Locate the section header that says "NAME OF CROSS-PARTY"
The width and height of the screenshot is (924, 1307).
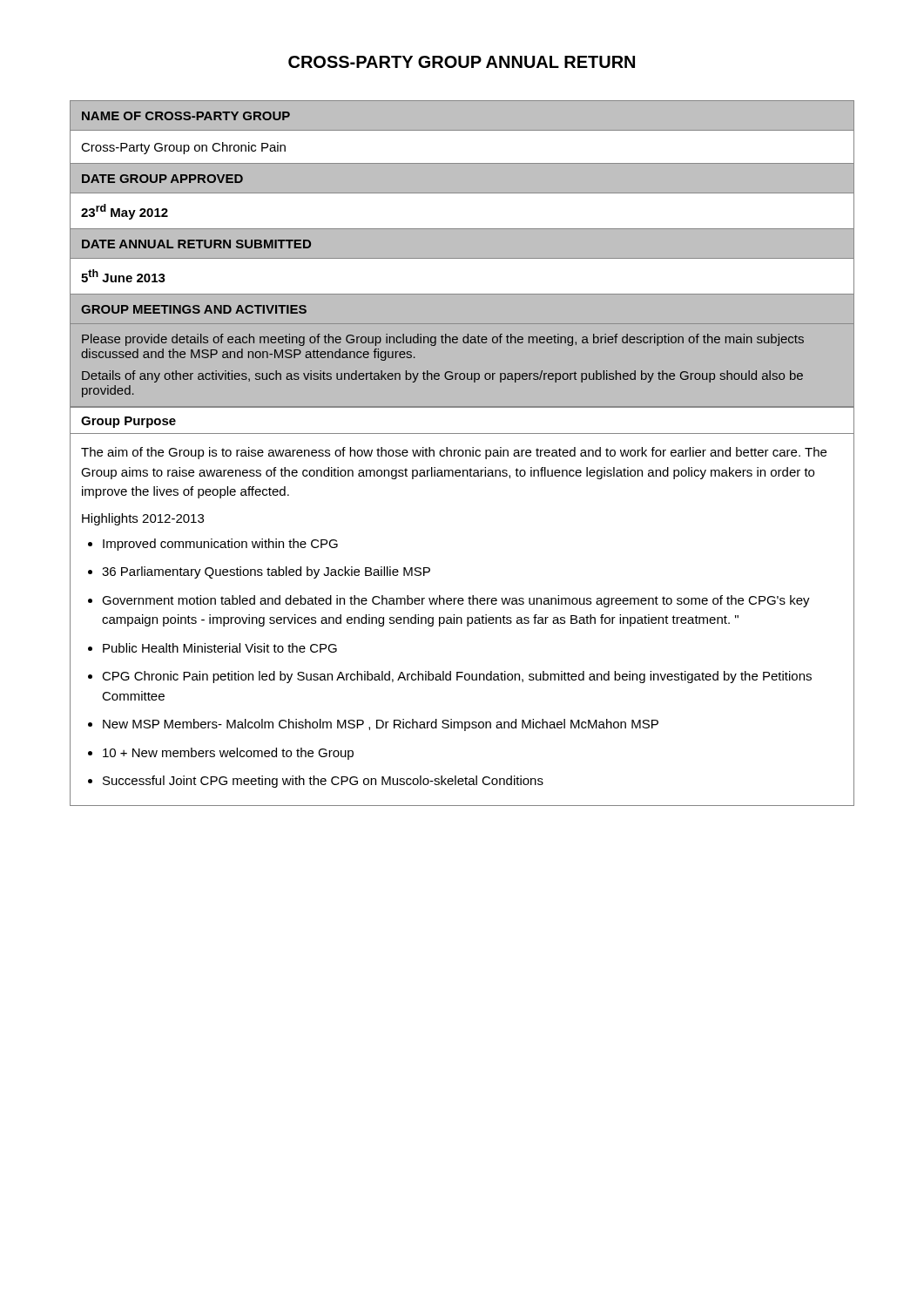point(186,115)
